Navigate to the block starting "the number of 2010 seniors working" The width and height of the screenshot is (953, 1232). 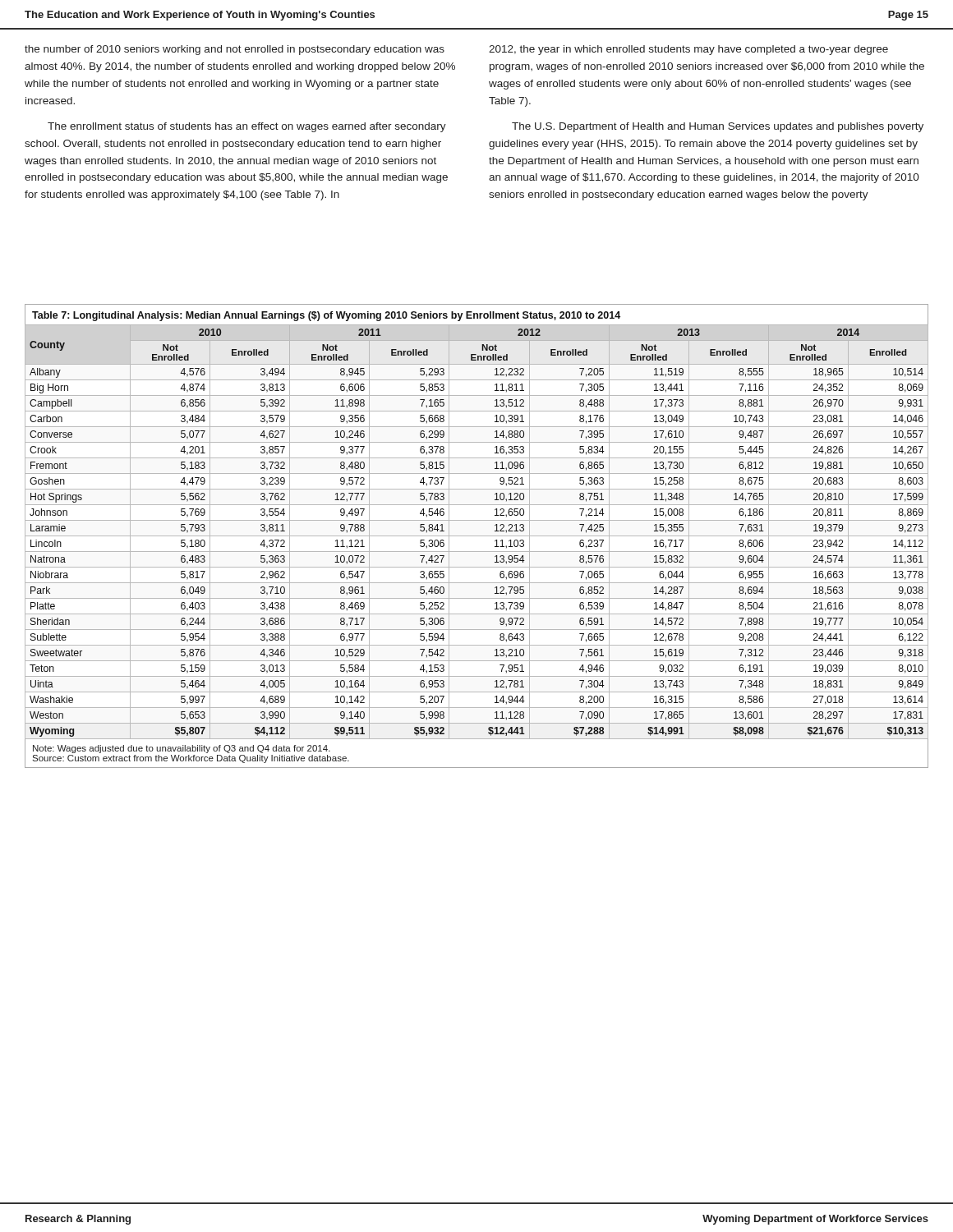click(244, 122)
